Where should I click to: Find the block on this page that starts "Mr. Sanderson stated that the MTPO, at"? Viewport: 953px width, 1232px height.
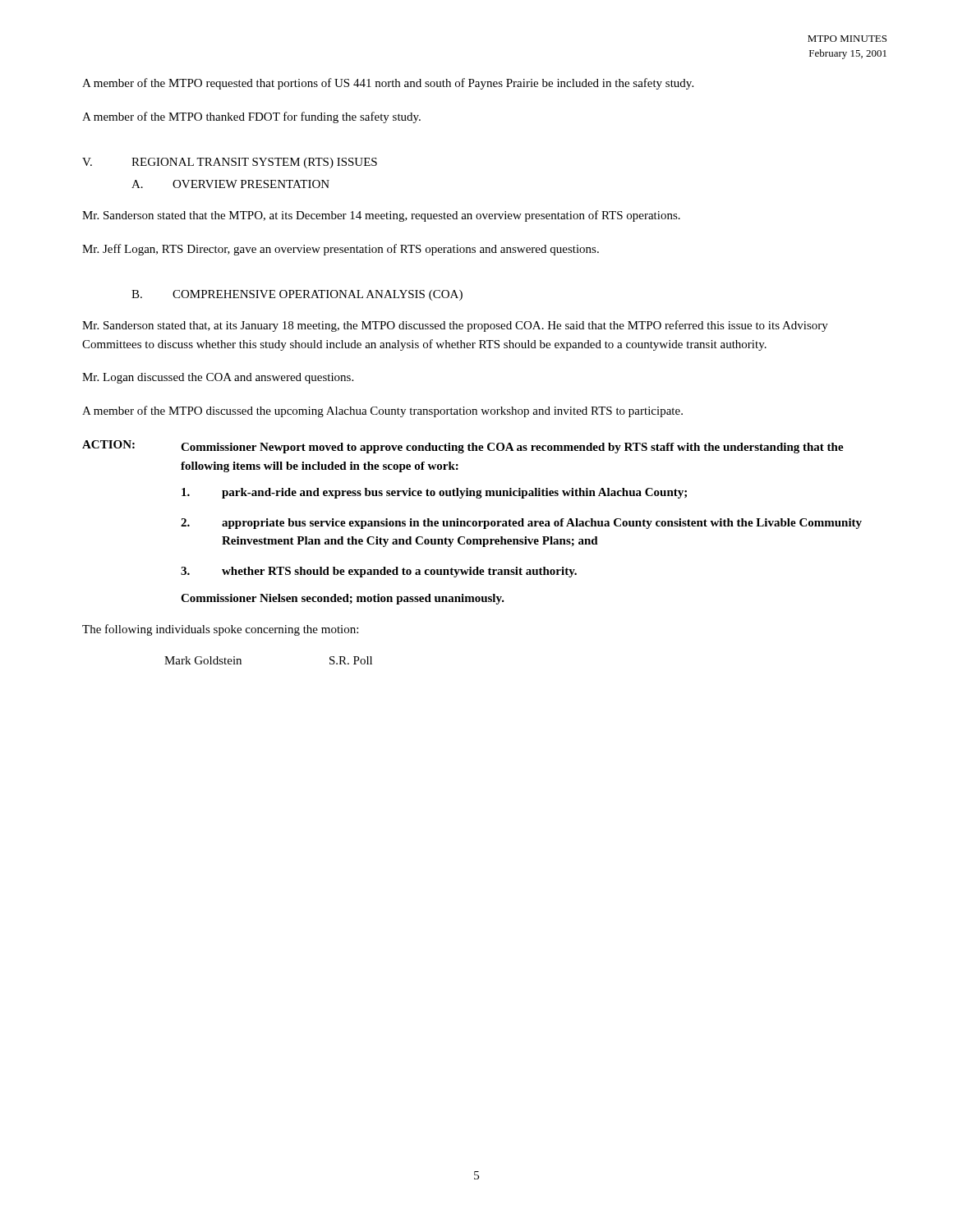point(381,215)
